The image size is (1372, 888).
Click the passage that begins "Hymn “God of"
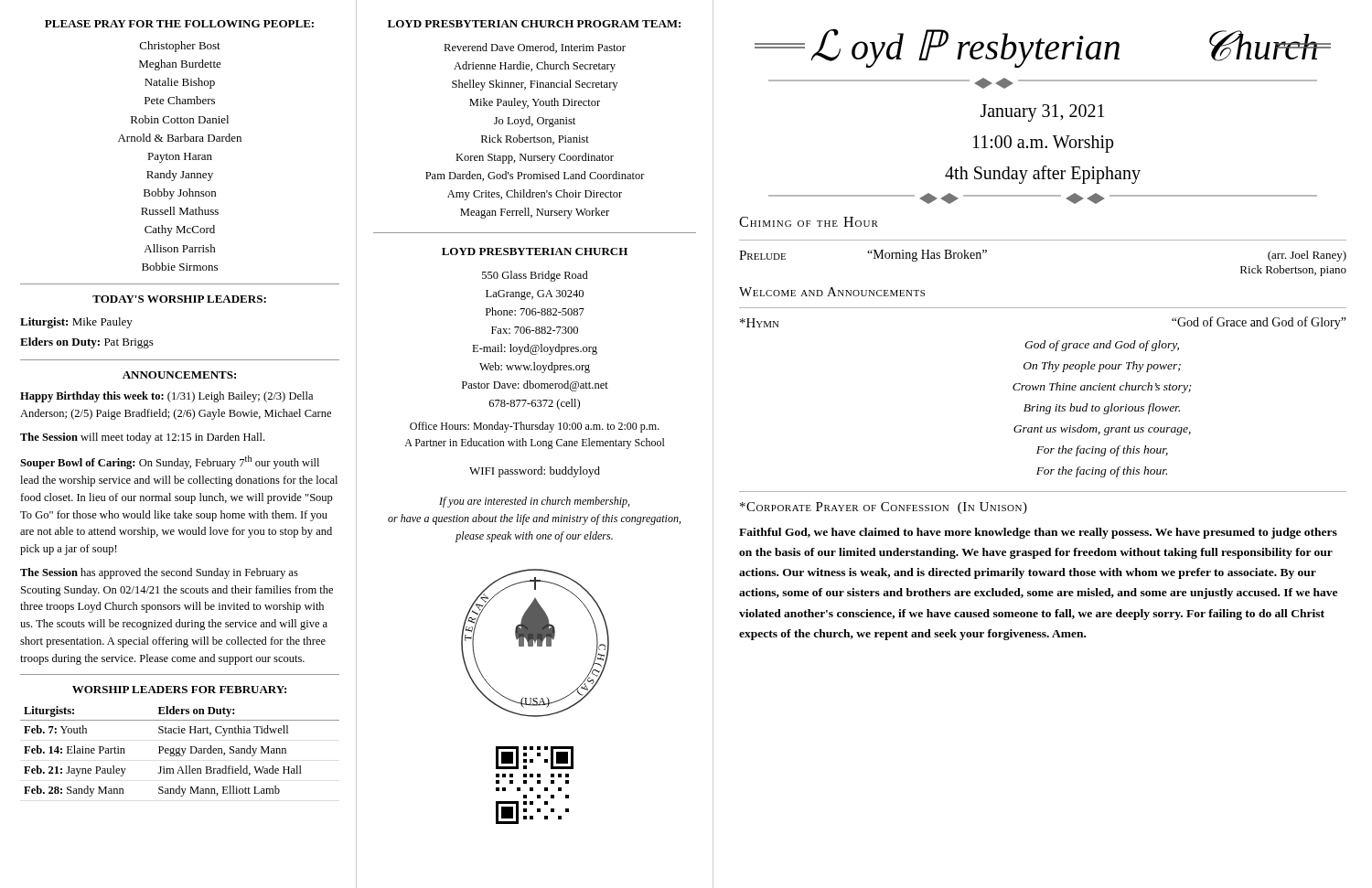pyautogui.click(x=754, y=322)
